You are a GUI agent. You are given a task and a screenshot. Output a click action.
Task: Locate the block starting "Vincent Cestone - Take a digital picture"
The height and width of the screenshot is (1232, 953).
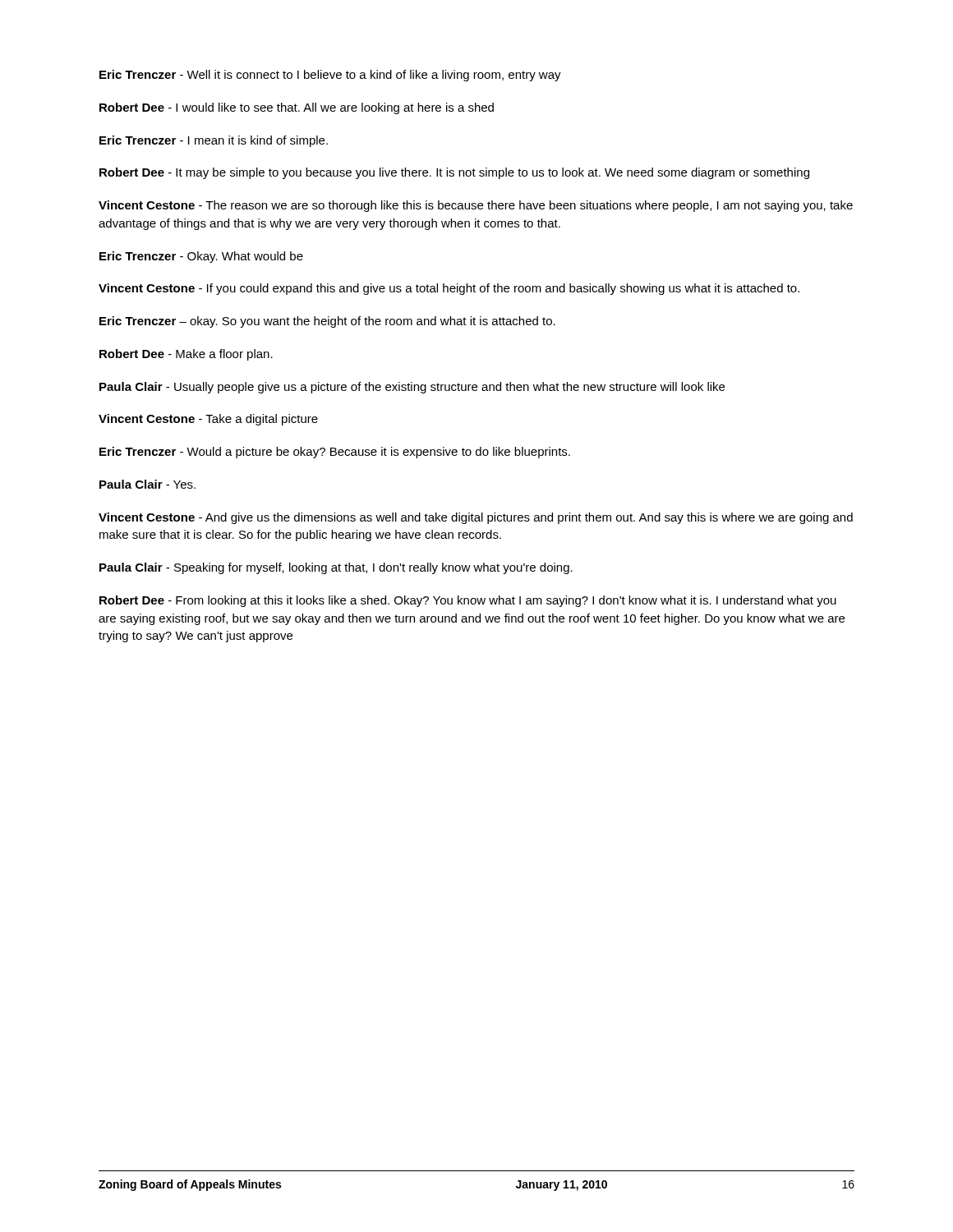(x=208, y=419)
